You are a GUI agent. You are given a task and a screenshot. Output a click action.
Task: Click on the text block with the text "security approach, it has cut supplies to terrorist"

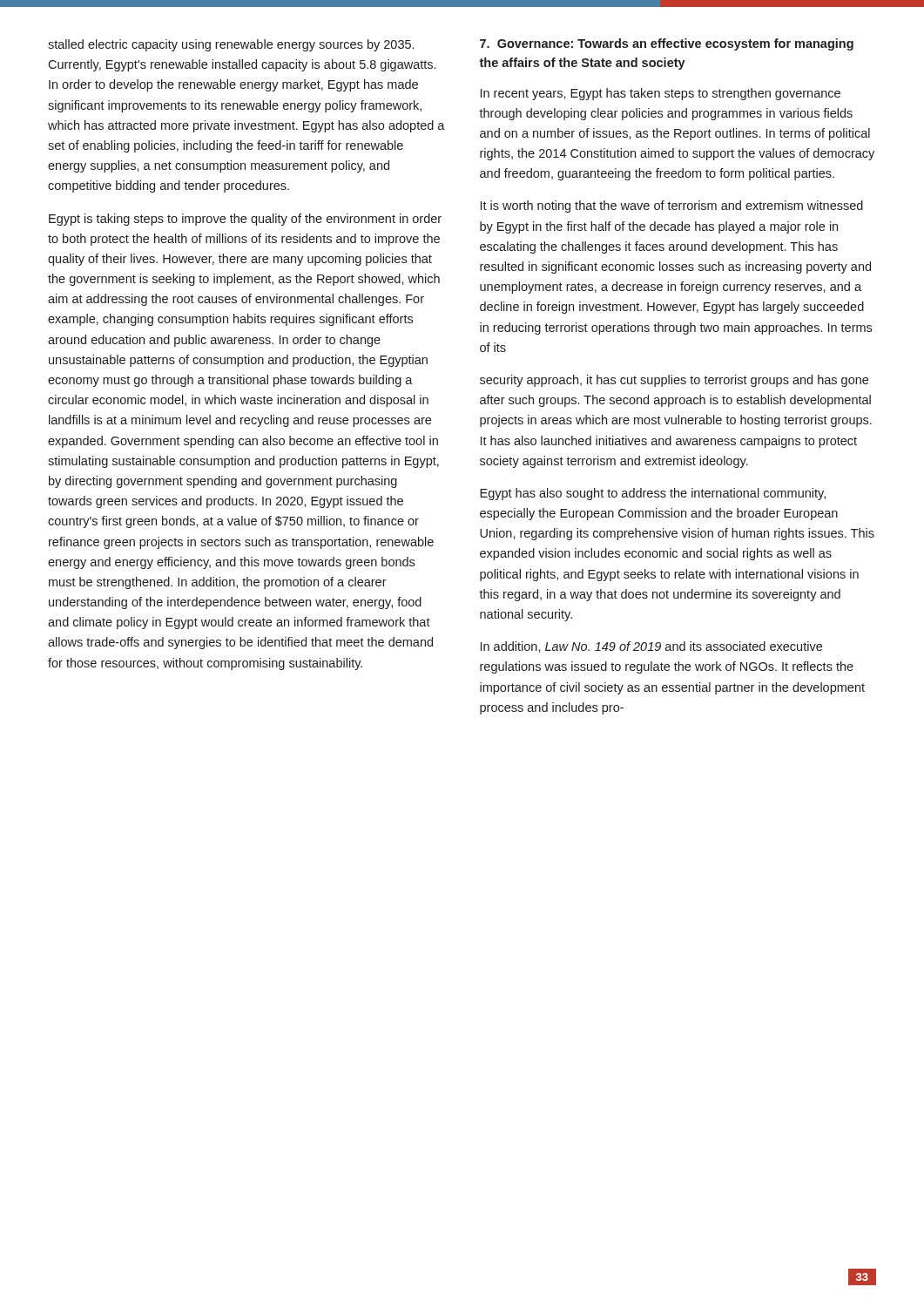(678, 421)
